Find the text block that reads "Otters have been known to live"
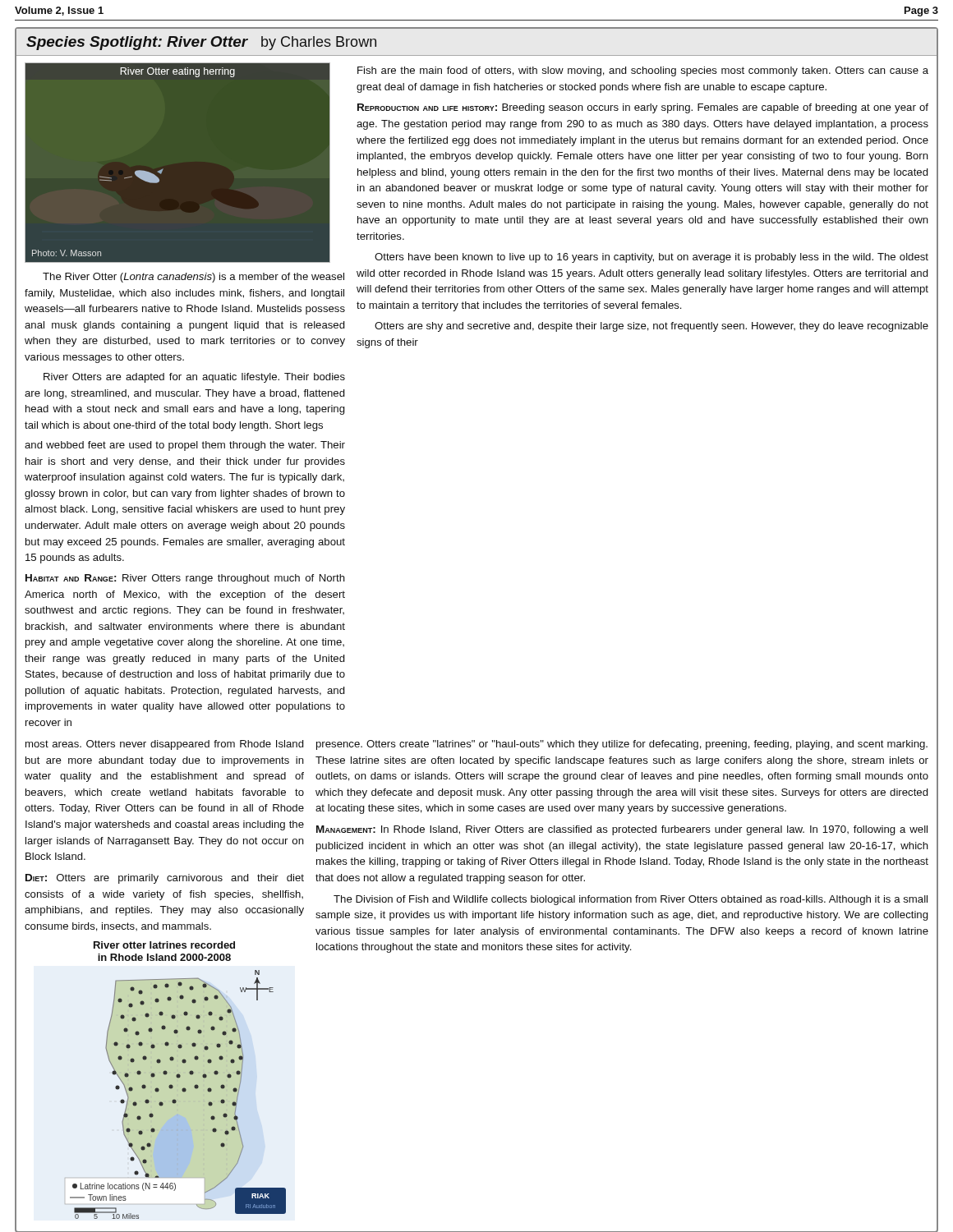953x1232 pixels. pos(642,281)
